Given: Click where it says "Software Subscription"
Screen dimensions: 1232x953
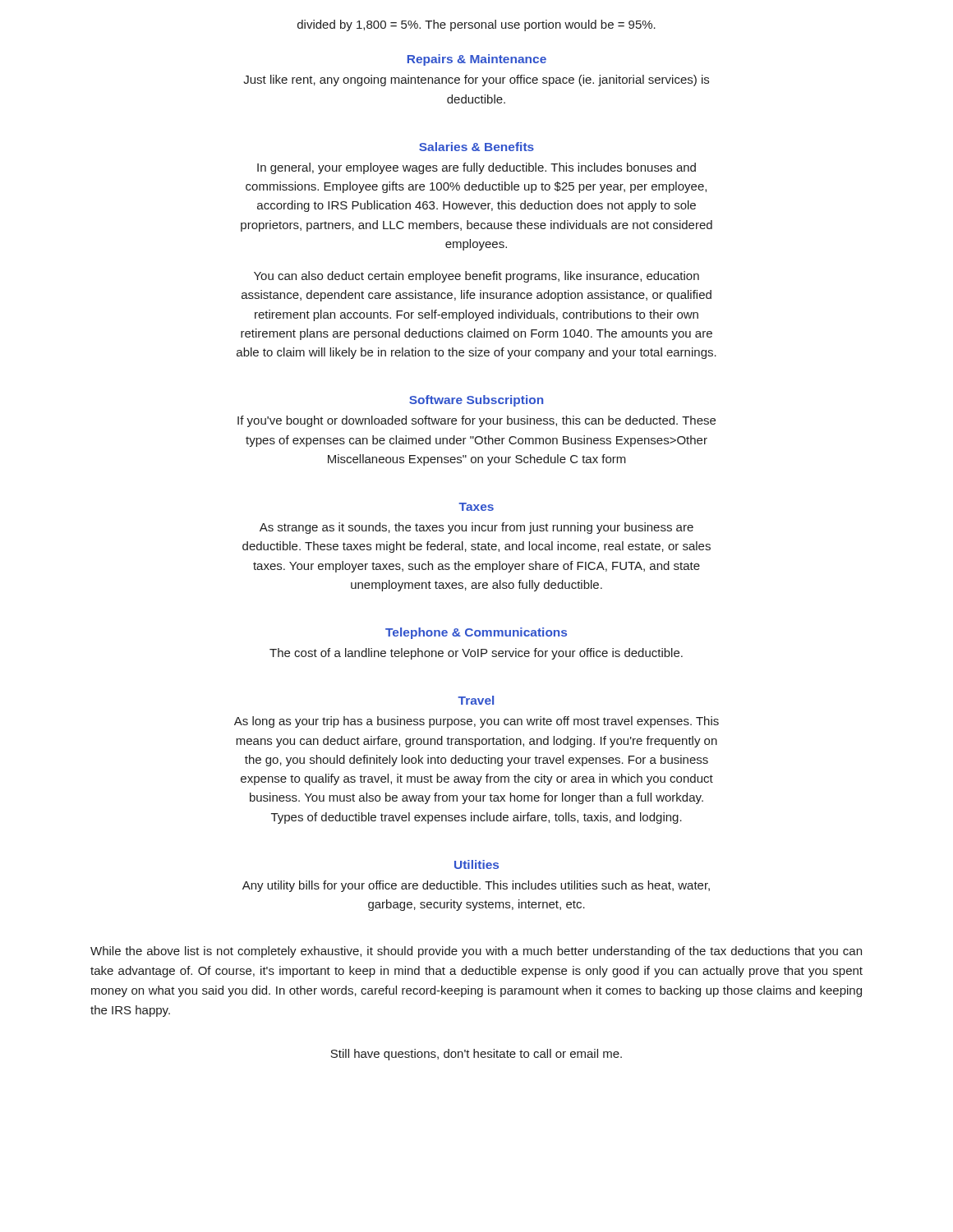Looking at the screenshot, I should point(476,400).
